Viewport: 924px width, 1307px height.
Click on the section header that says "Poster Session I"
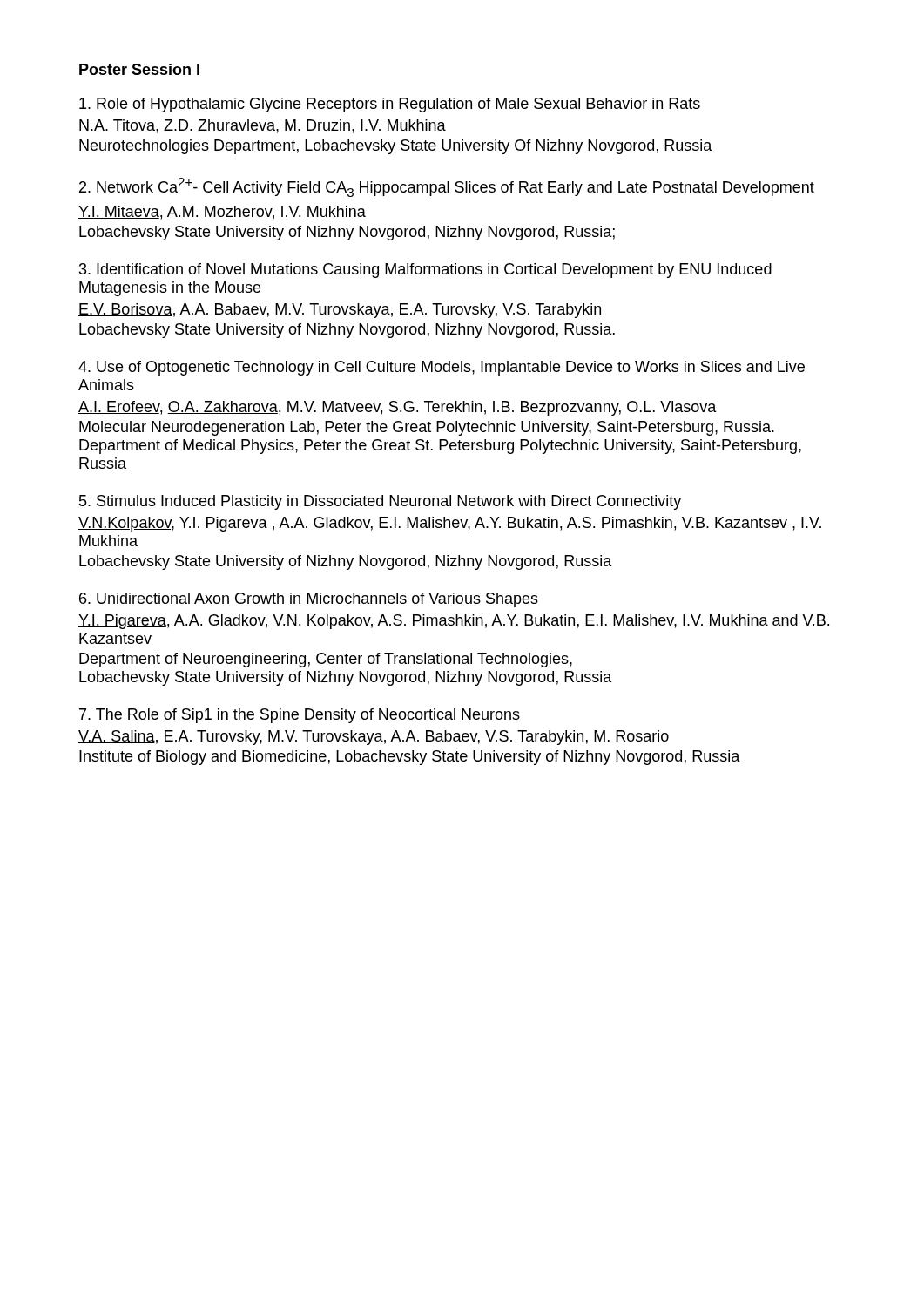[139, 70]
